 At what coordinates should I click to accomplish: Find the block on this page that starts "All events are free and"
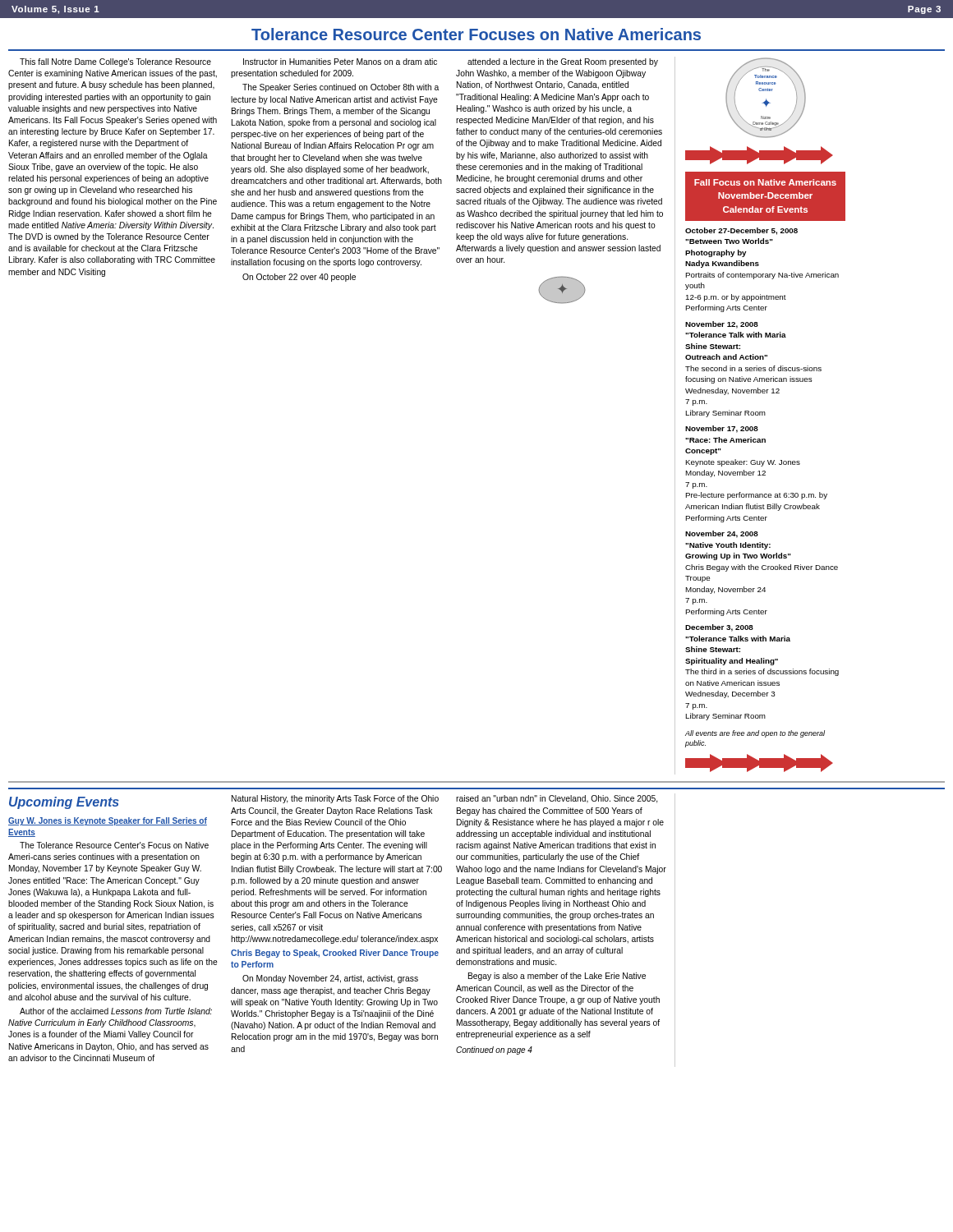(x=755, y=738)
